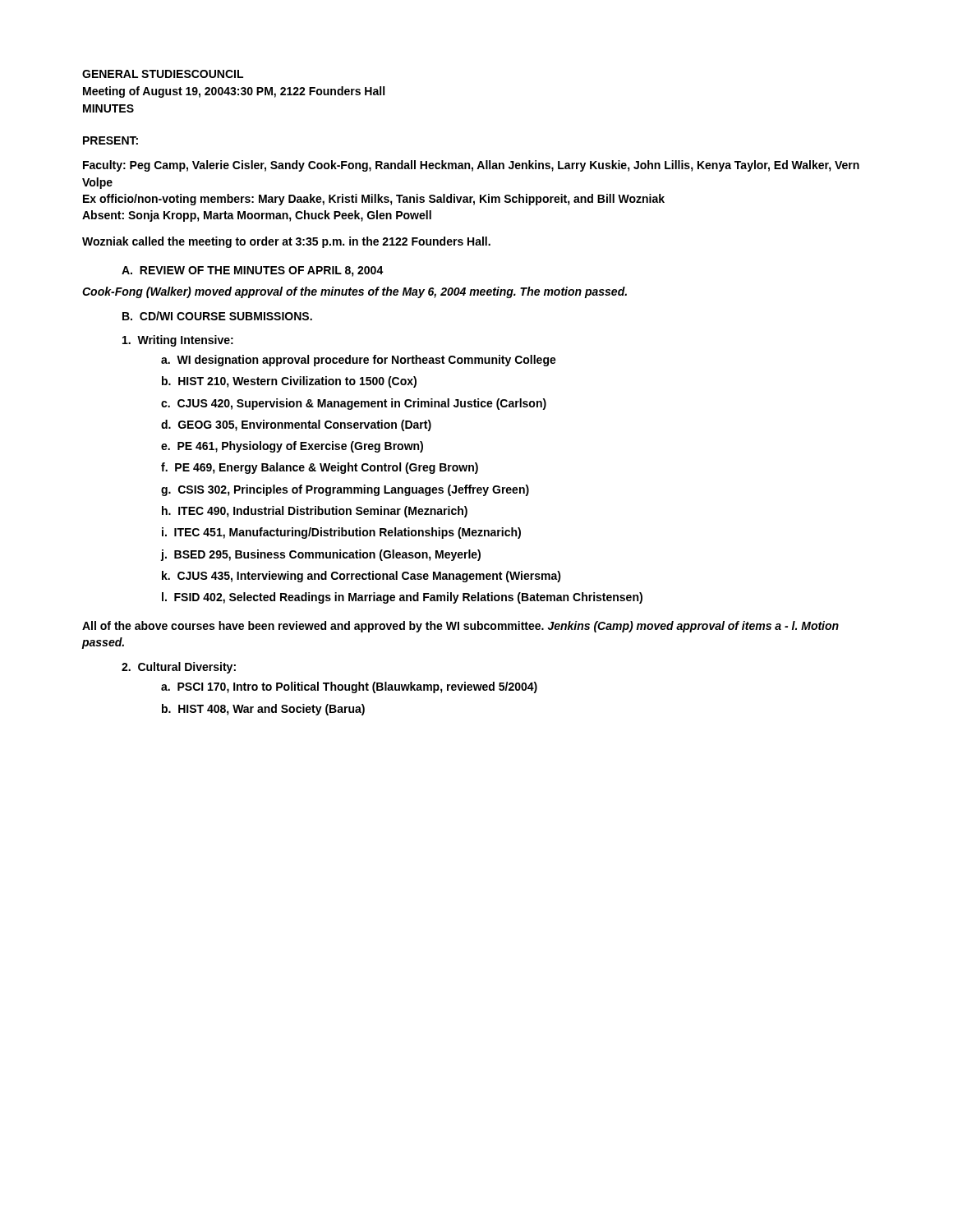953x1232 pixels.
Task: Locate the block of text that opens with "Faculty: Peg Camp, Valerie"
Action: pos(476,190)
